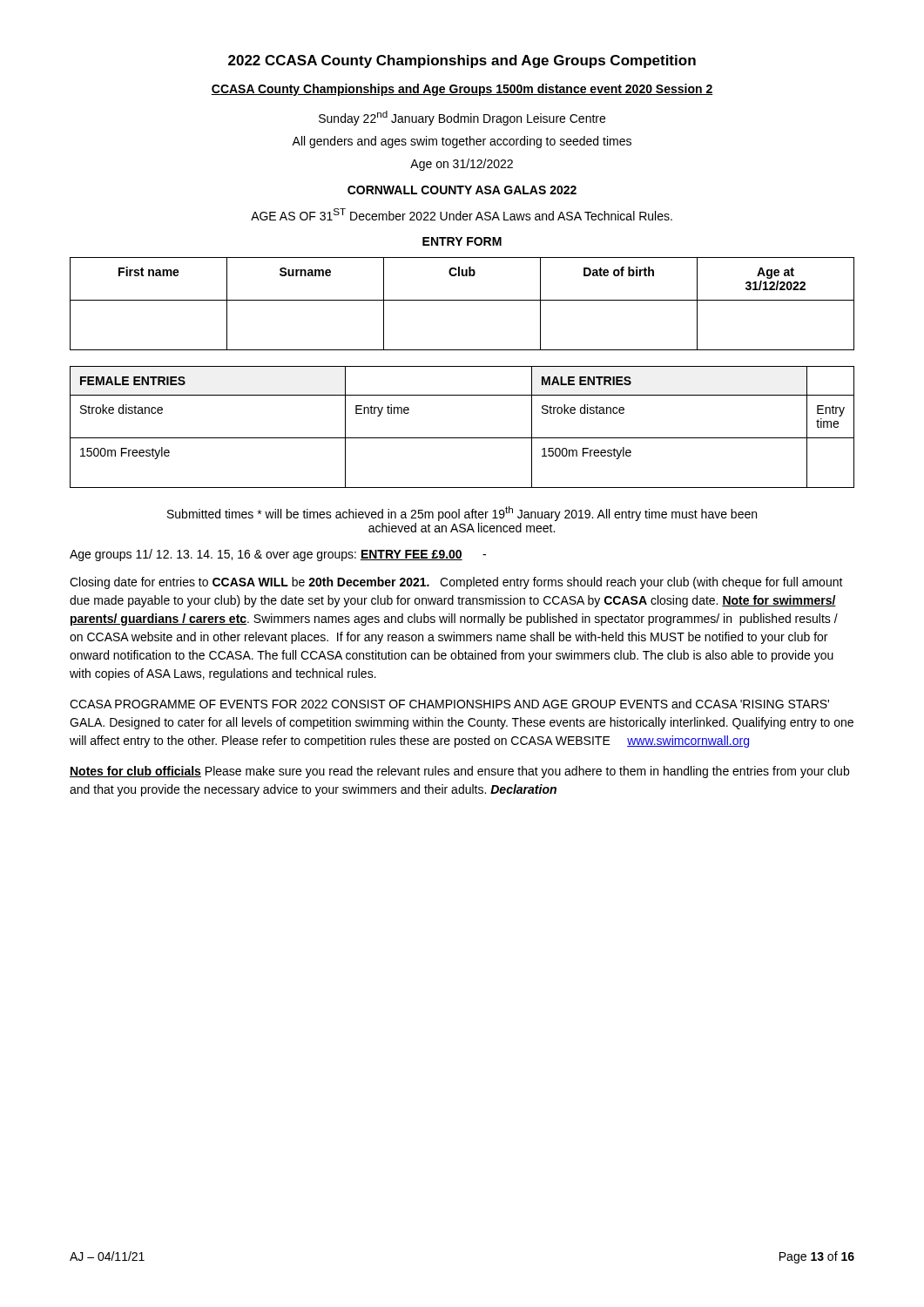Click on the text block starting "Sunday 22nd January Bodmin"
This screenshot has height=1307, width=924.
[462, 117]
